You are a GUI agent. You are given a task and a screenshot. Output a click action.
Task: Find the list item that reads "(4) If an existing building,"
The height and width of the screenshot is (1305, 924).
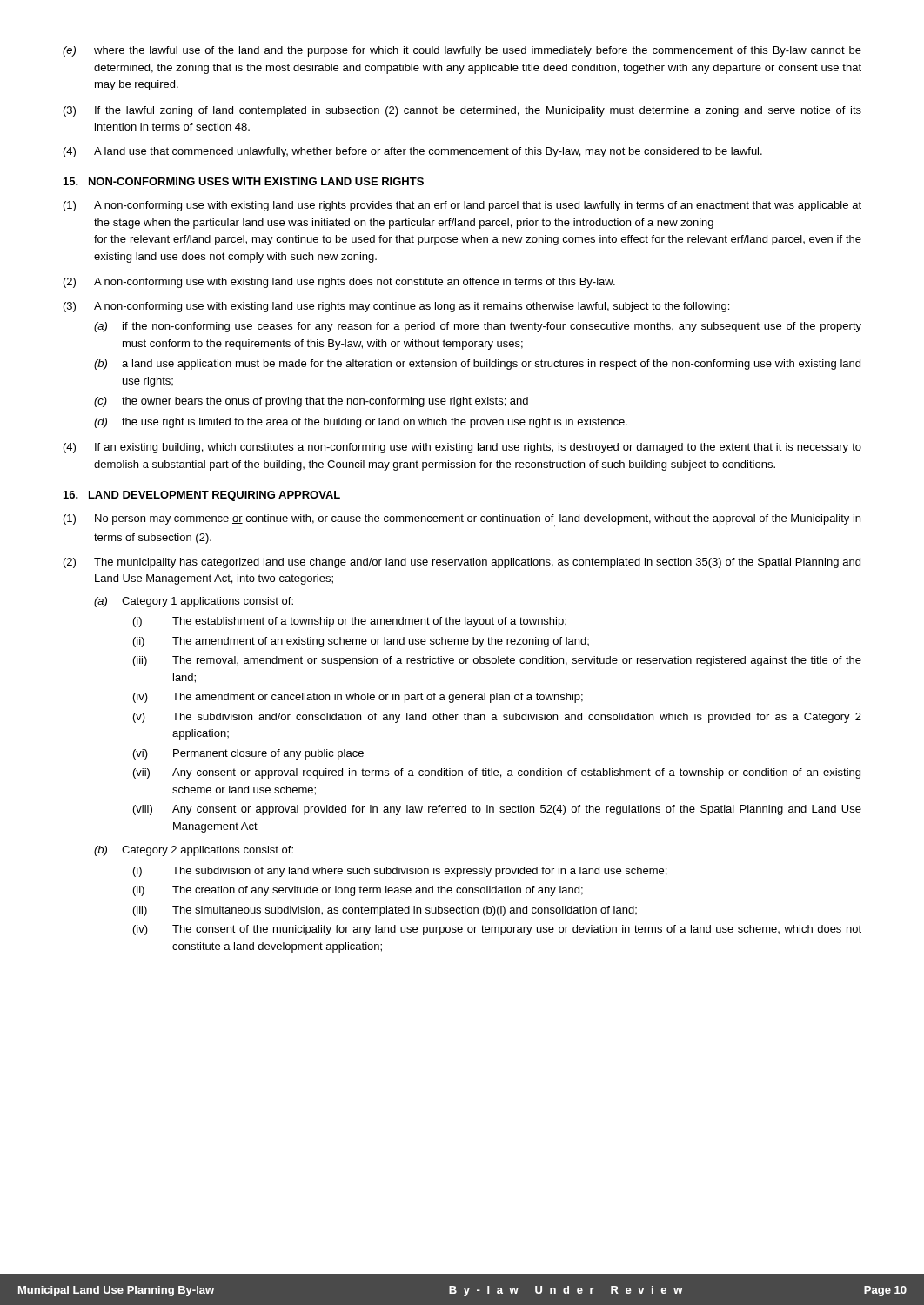coord(462,455)
